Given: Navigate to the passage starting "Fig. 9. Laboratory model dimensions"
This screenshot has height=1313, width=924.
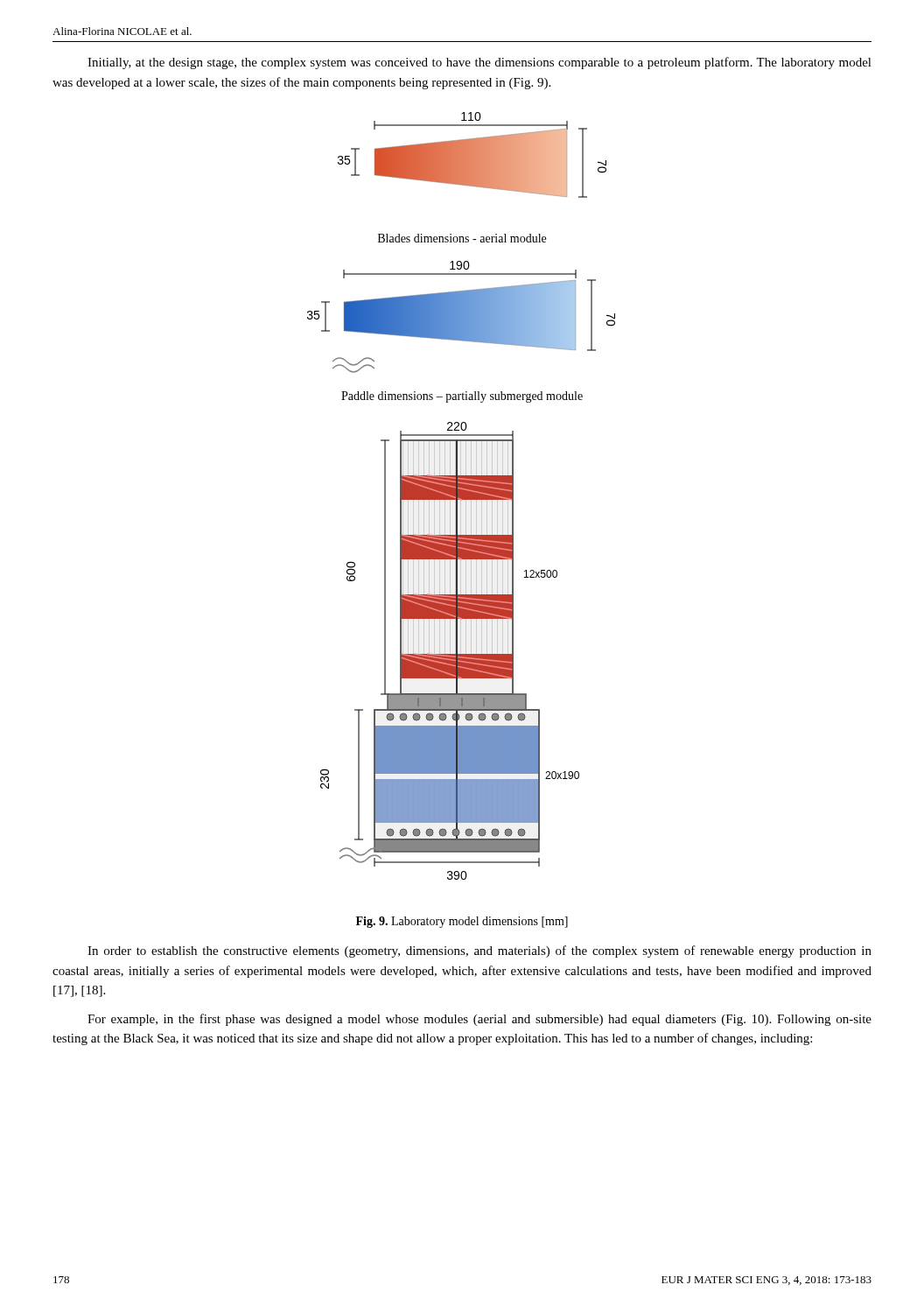Looking at the screenshot, I should point(462,921).
